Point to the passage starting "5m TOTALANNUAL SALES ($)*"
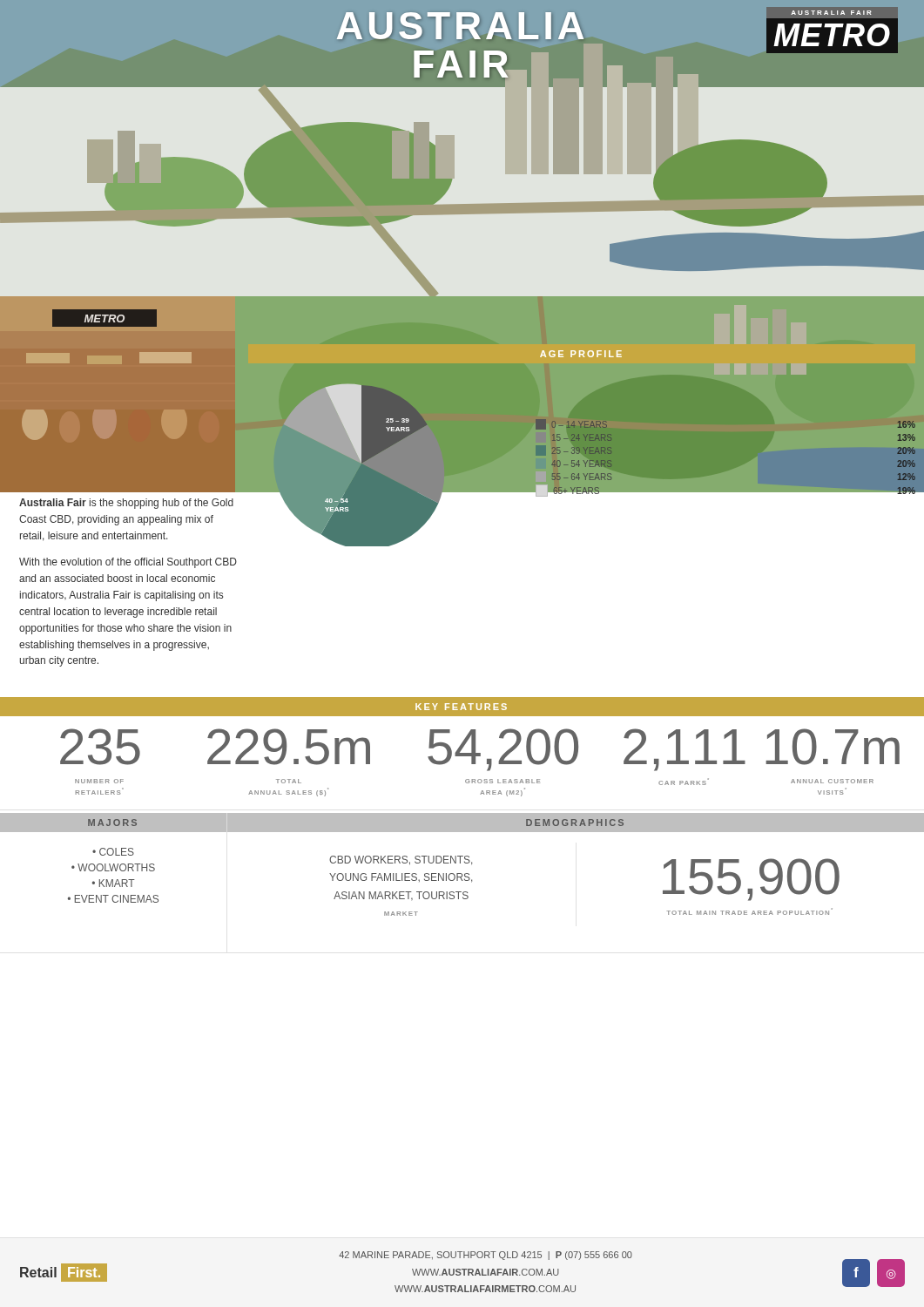Viewport: 924px width, 1307px height. coord(289,759)
